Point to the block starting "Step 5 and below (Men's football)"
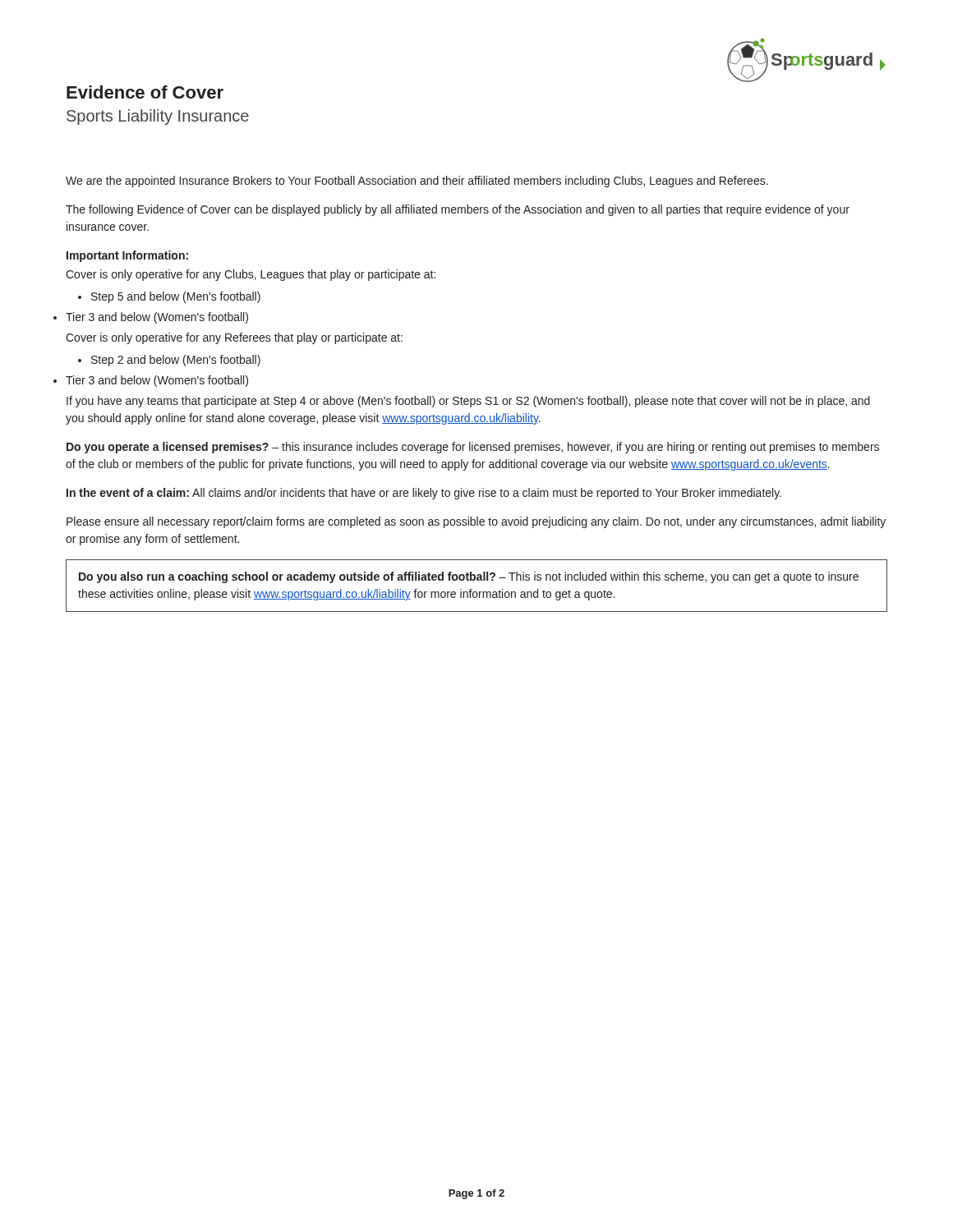 pos(169,297)
